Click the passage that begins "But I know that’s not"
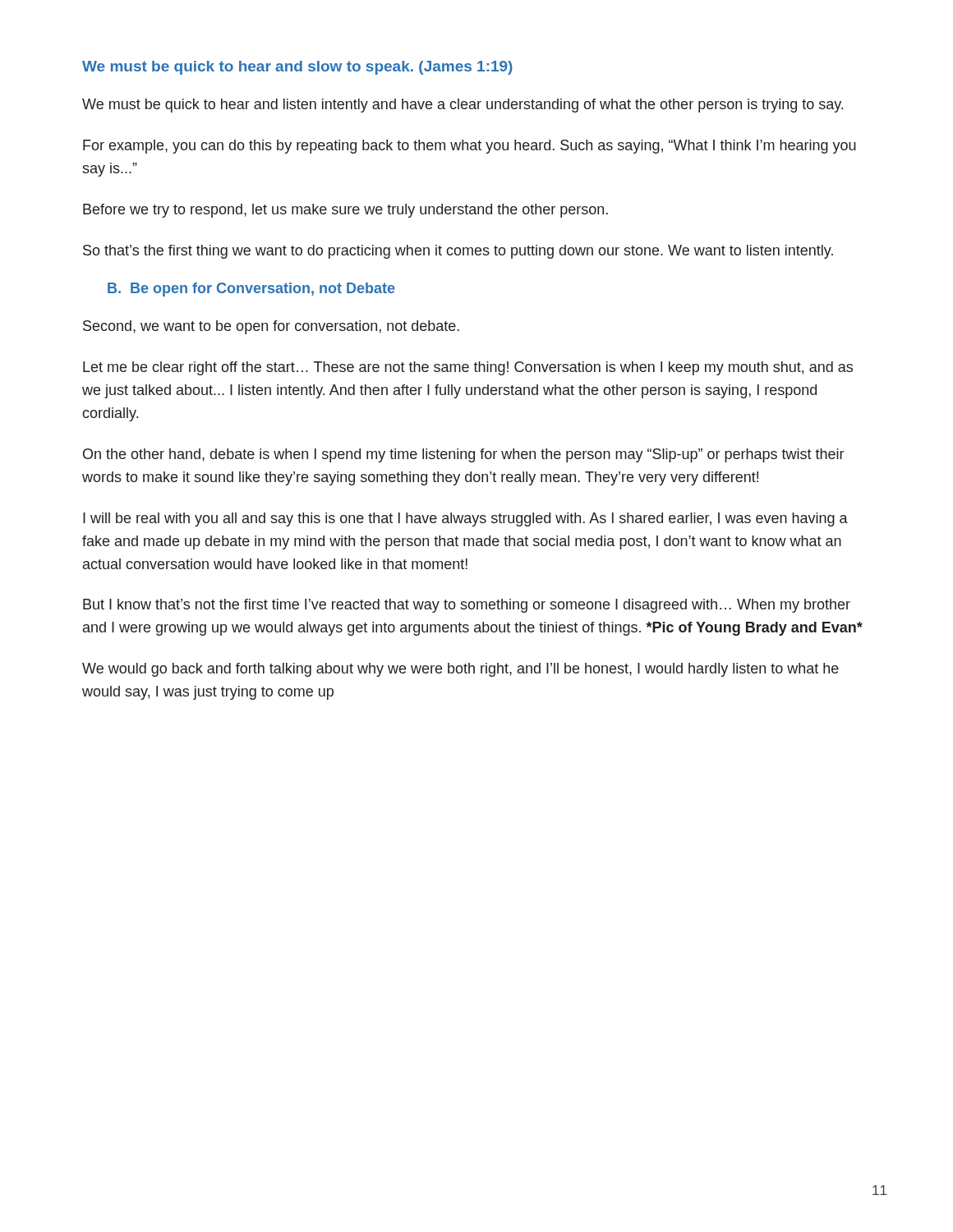The height and width of the screenshot is (1232, 953). pyautogui.click(x=472, y=616)
